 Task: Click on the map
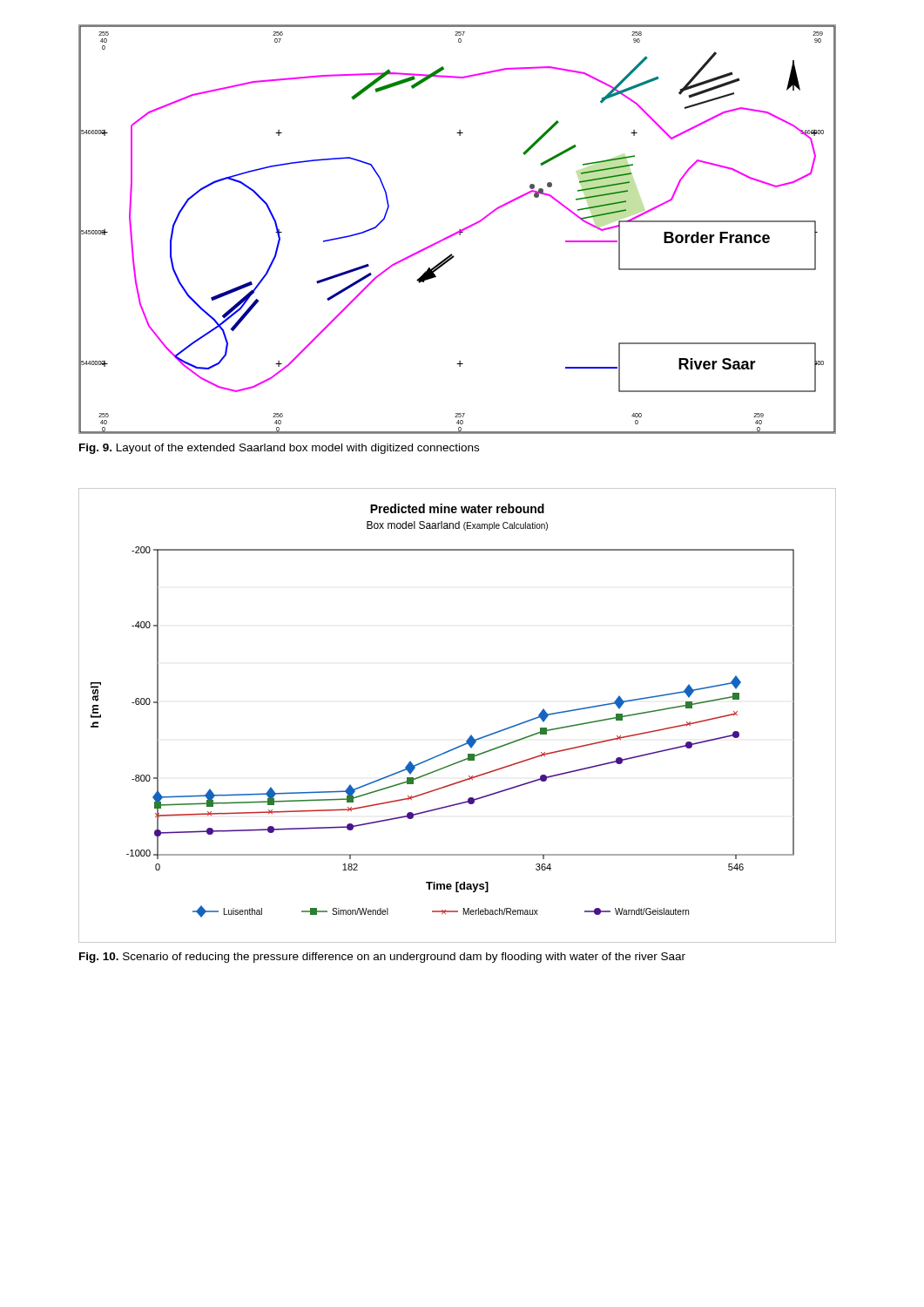(x=456, y=228)
